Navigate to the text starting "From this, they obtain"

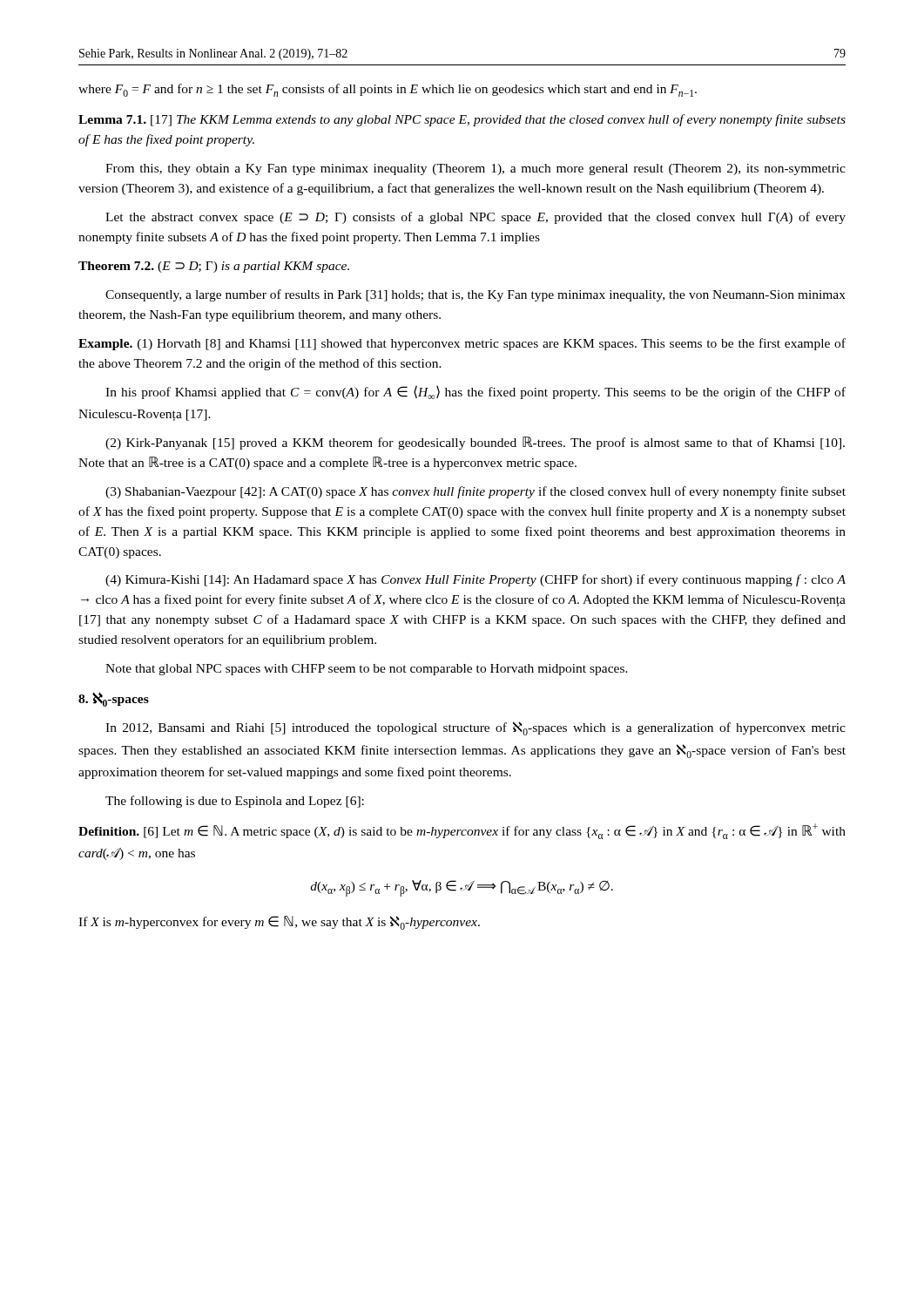point(462,179)
